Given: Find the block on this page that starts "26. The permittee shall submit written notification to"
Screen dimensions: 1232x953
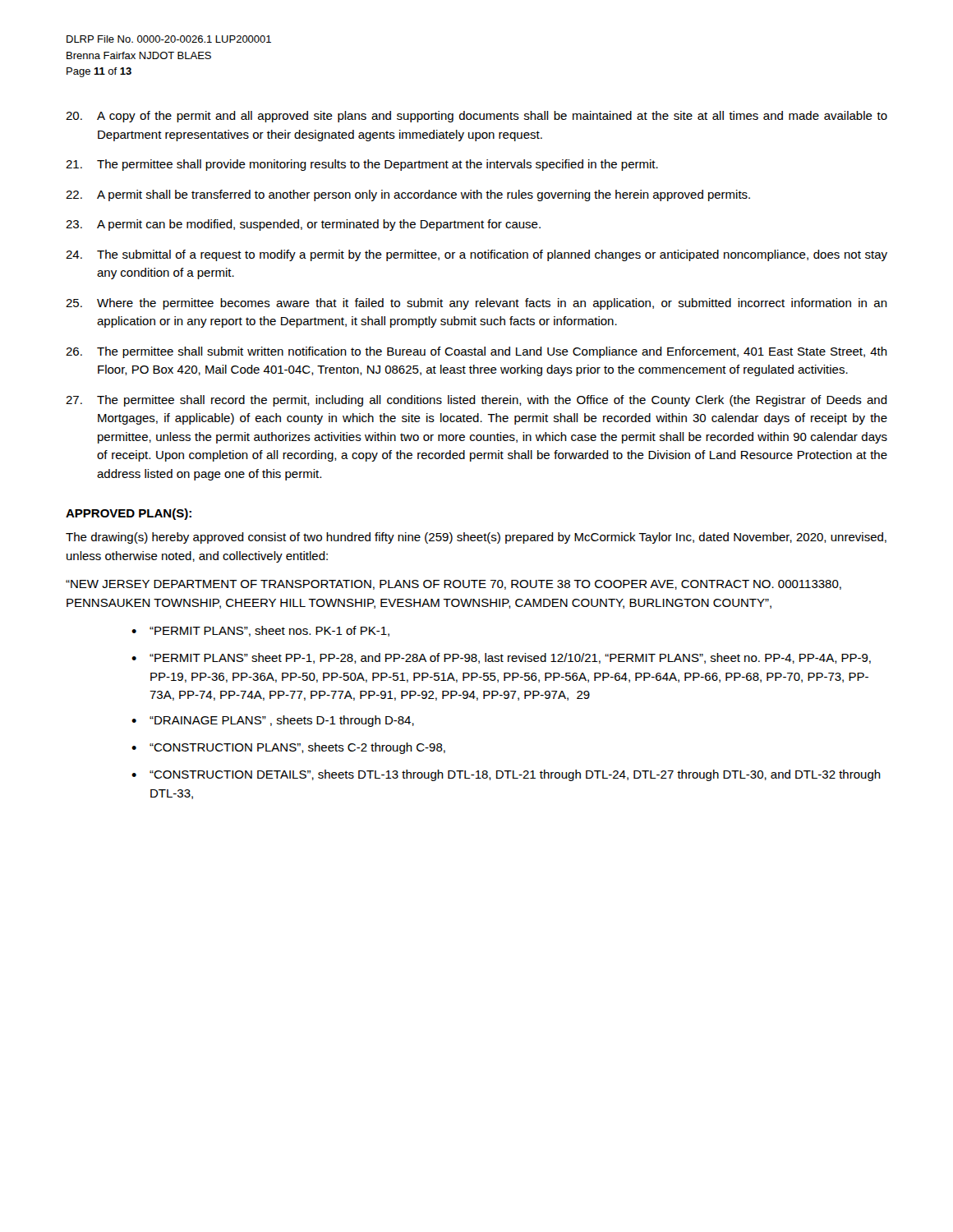Looking at the screenshot, I should 476,361.
